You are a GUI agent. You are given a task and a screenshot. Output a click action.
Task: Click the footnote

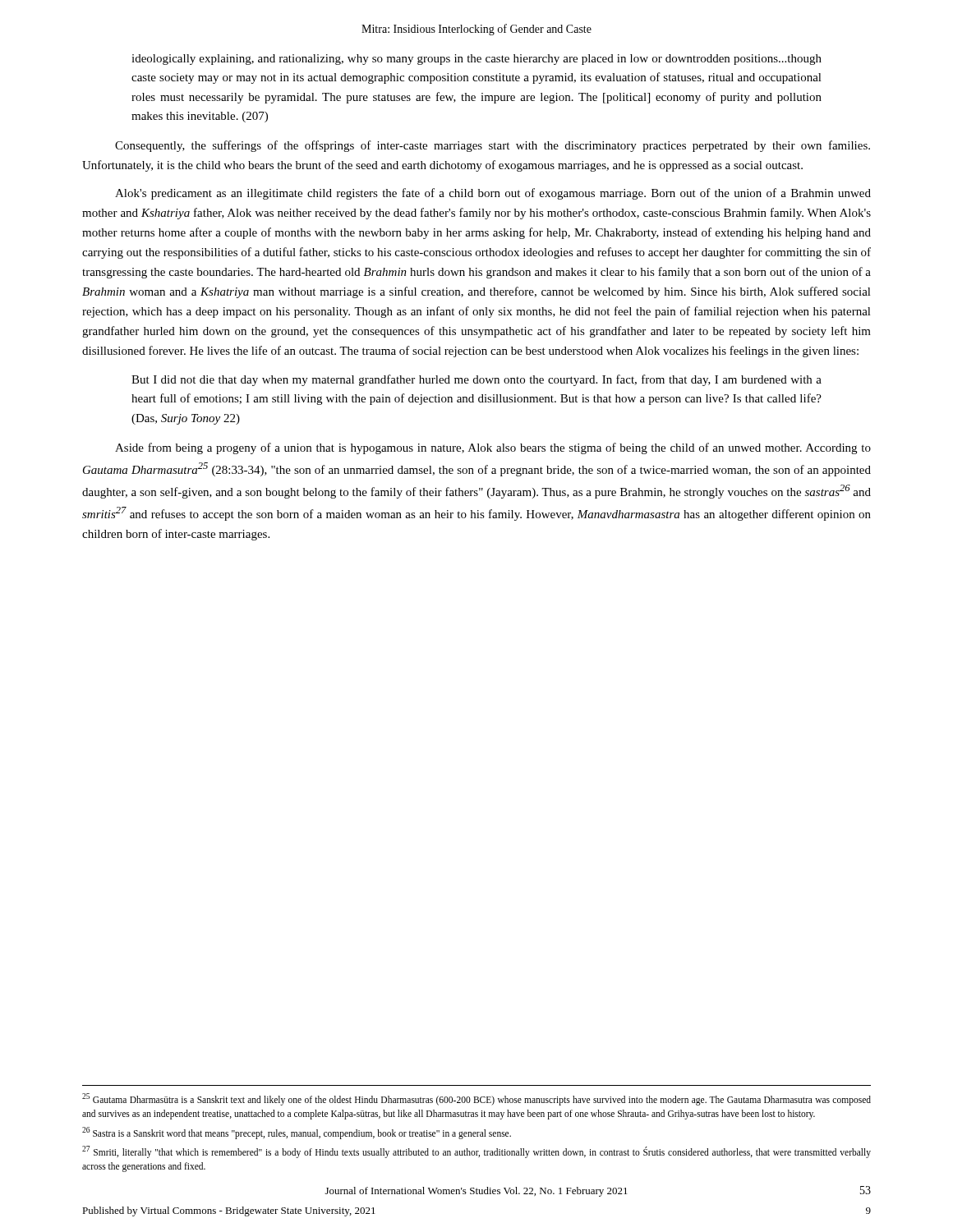pyautogui.click(x=476, y=1132)
